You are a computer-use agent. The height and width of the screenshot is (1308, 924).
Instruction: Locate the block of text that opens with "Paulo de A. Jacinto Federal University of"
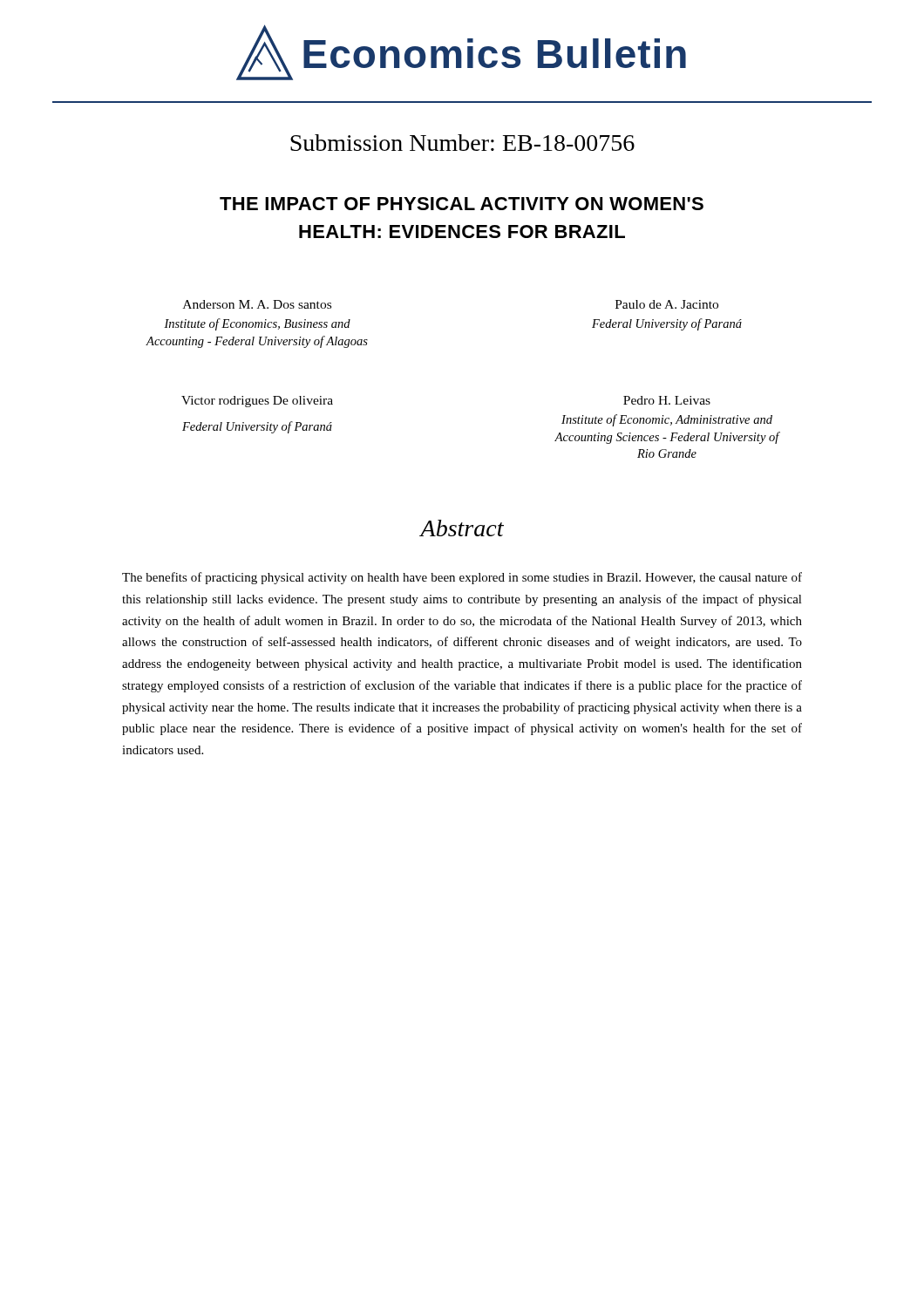[667, 315]
